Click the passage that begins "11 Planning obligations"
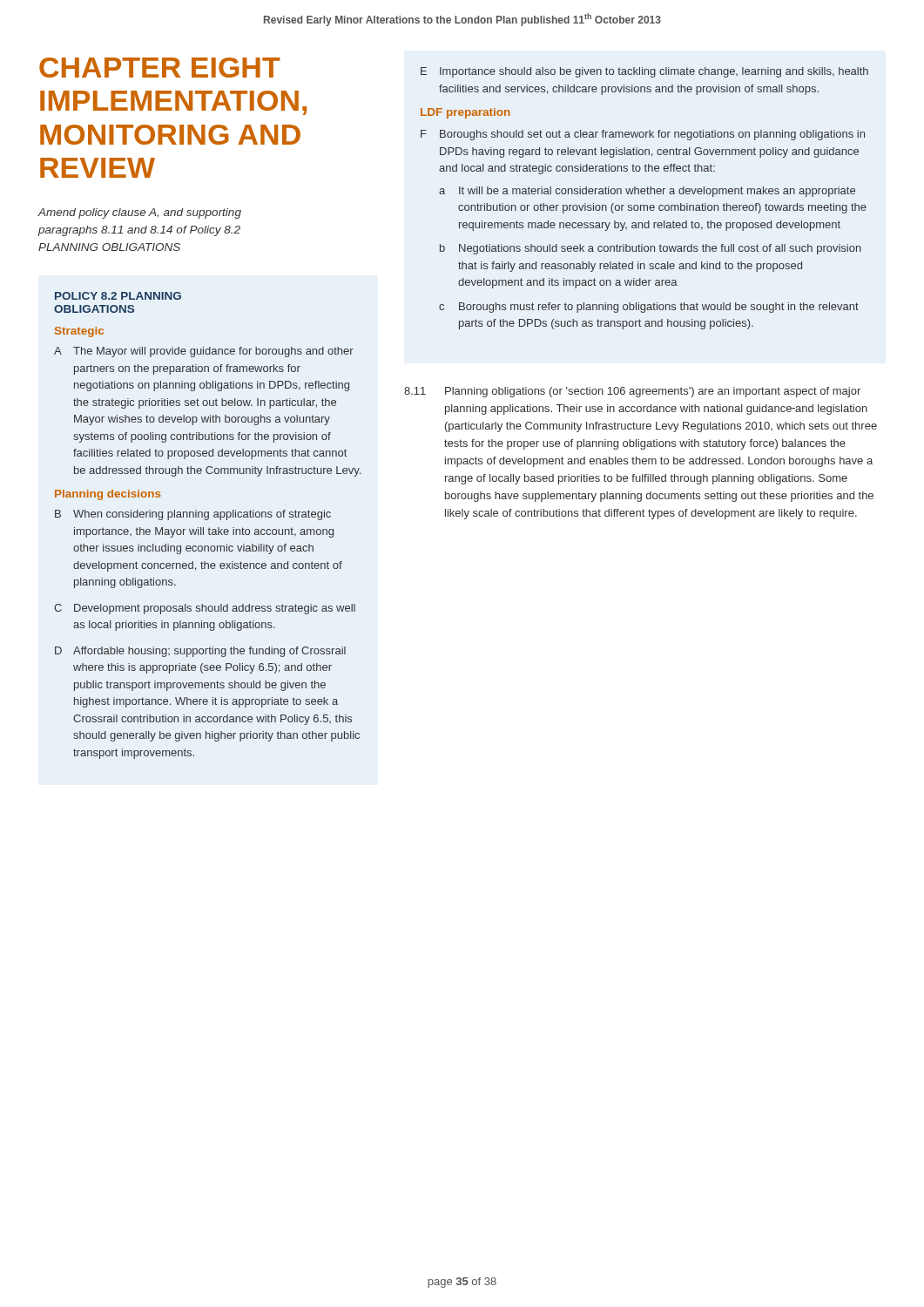924x1307 pixels. click(645, 452)
